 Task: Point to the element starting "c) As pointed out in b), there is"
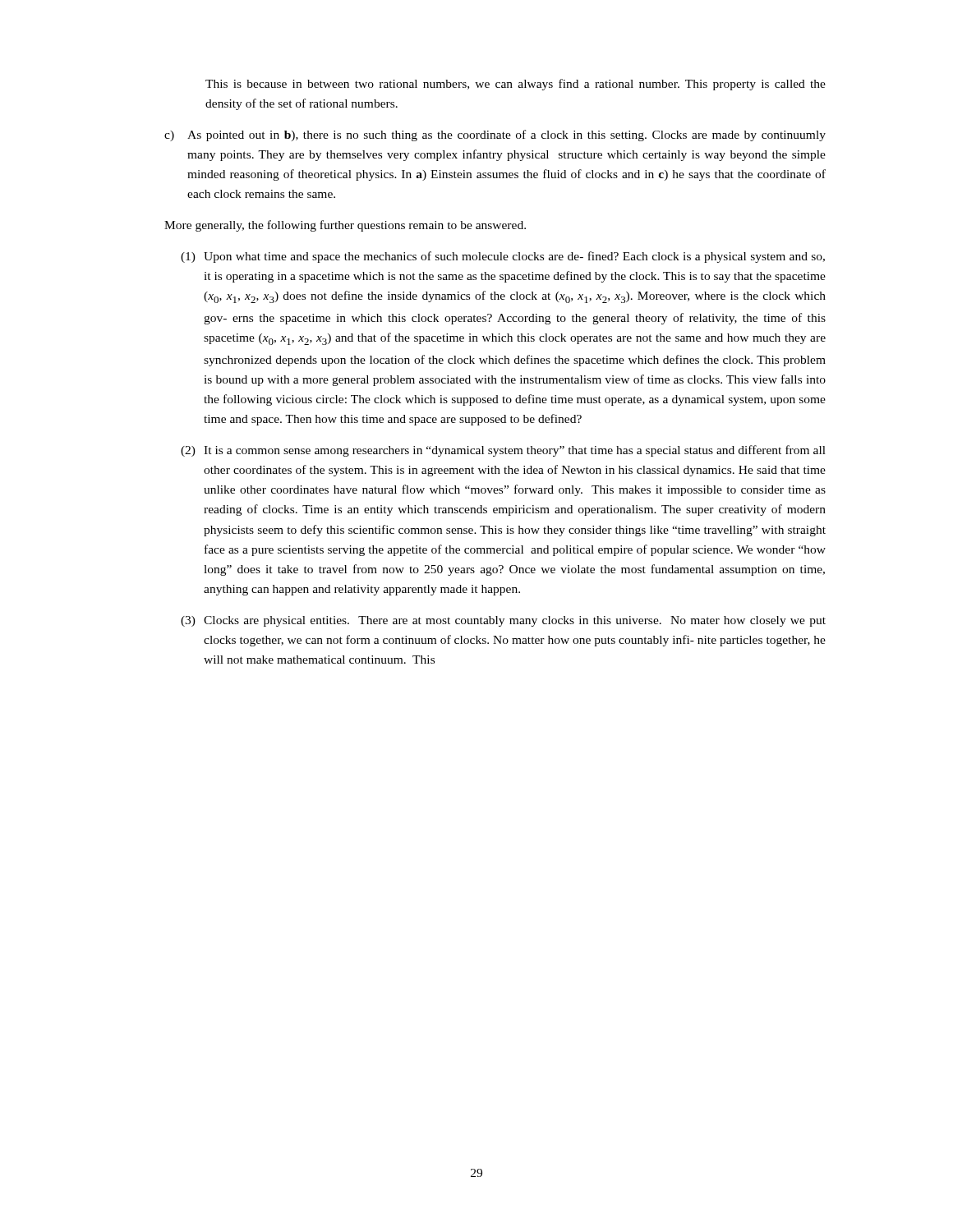tap(495, 164)
